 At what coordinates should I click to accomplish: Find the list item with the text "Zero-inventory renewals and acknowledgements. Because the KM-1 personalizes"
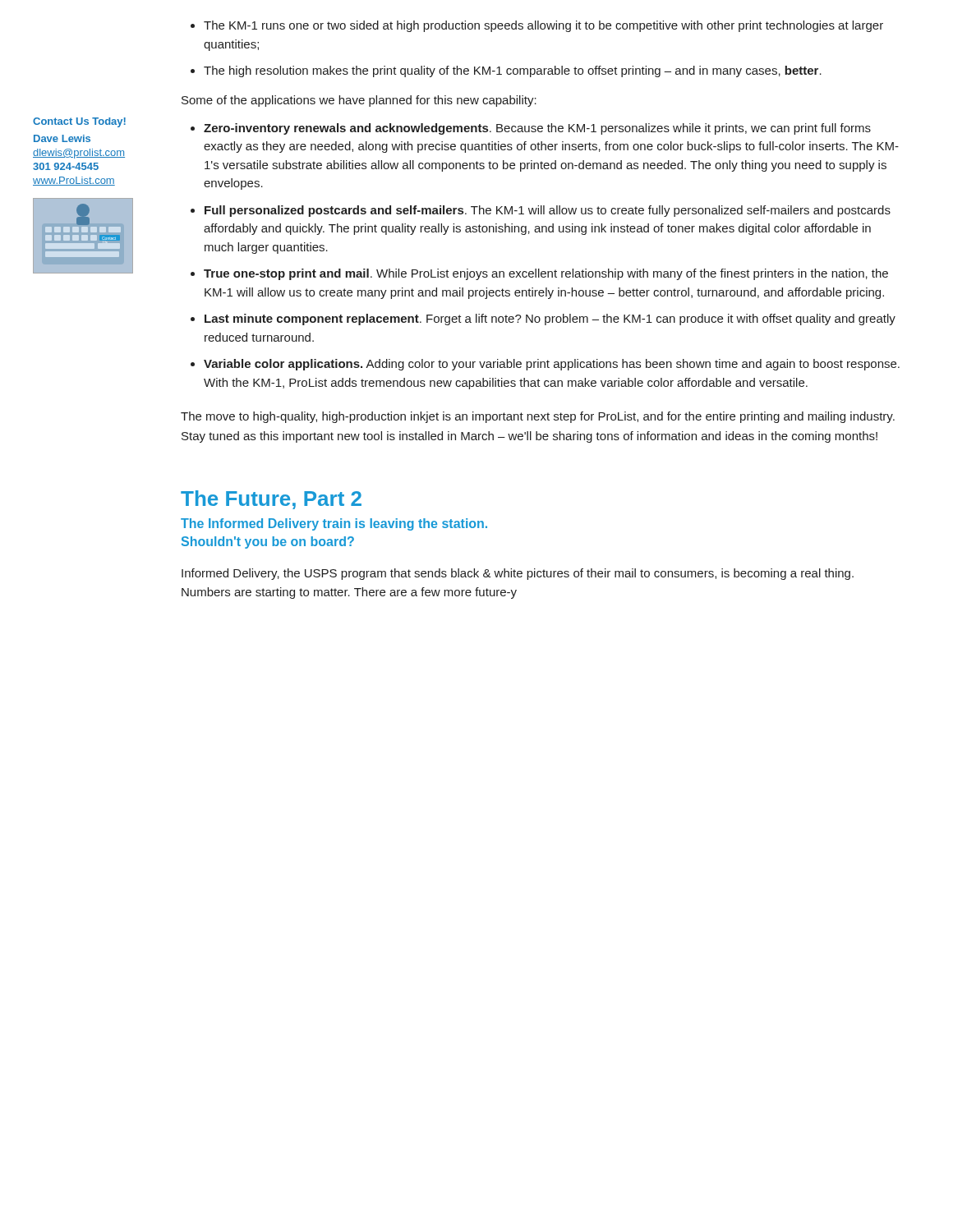pos(531,129)
